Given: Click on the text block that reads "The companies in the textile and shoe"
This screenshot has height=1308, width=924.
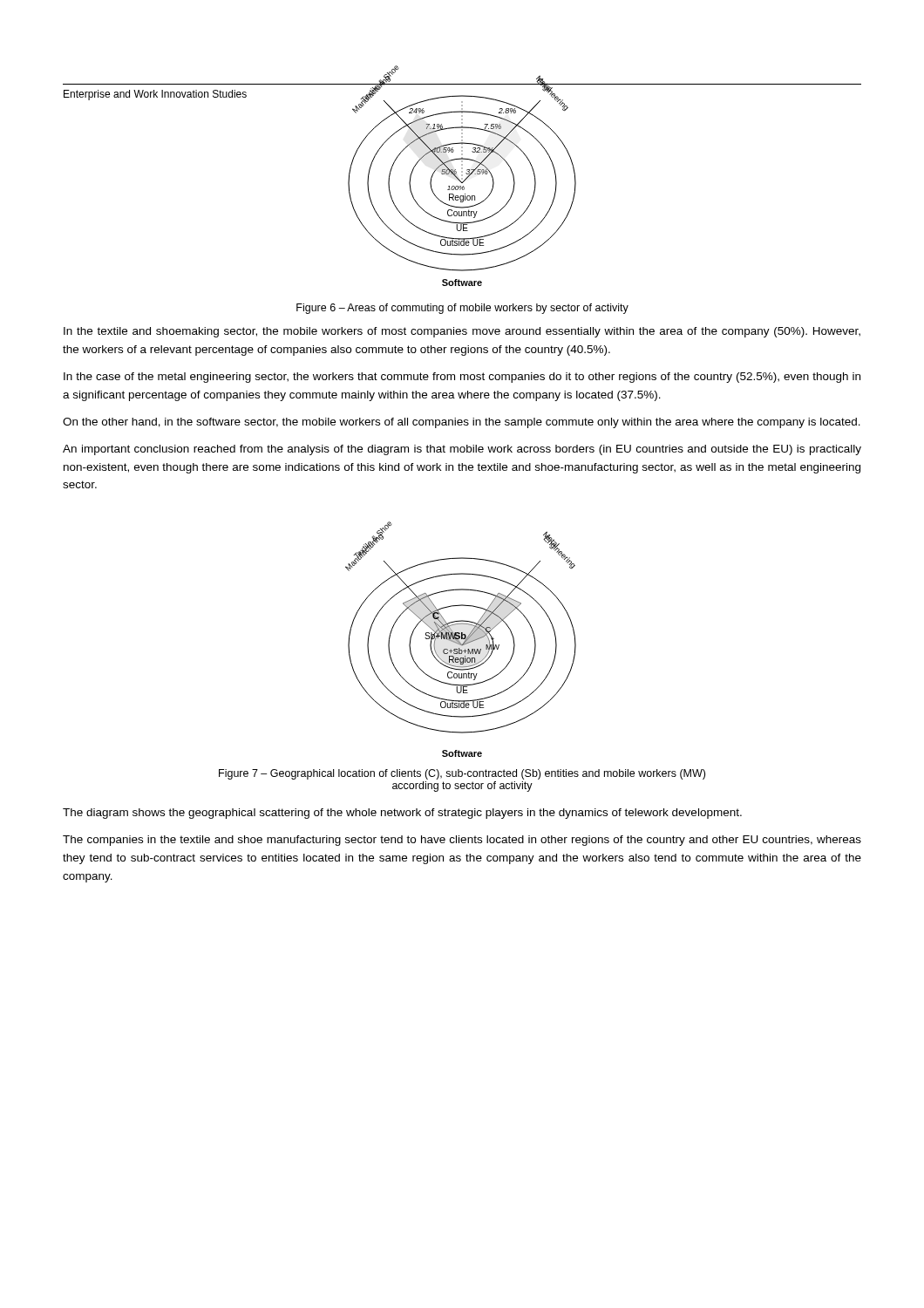Looking at the screenshot, I should pos(462,858).
